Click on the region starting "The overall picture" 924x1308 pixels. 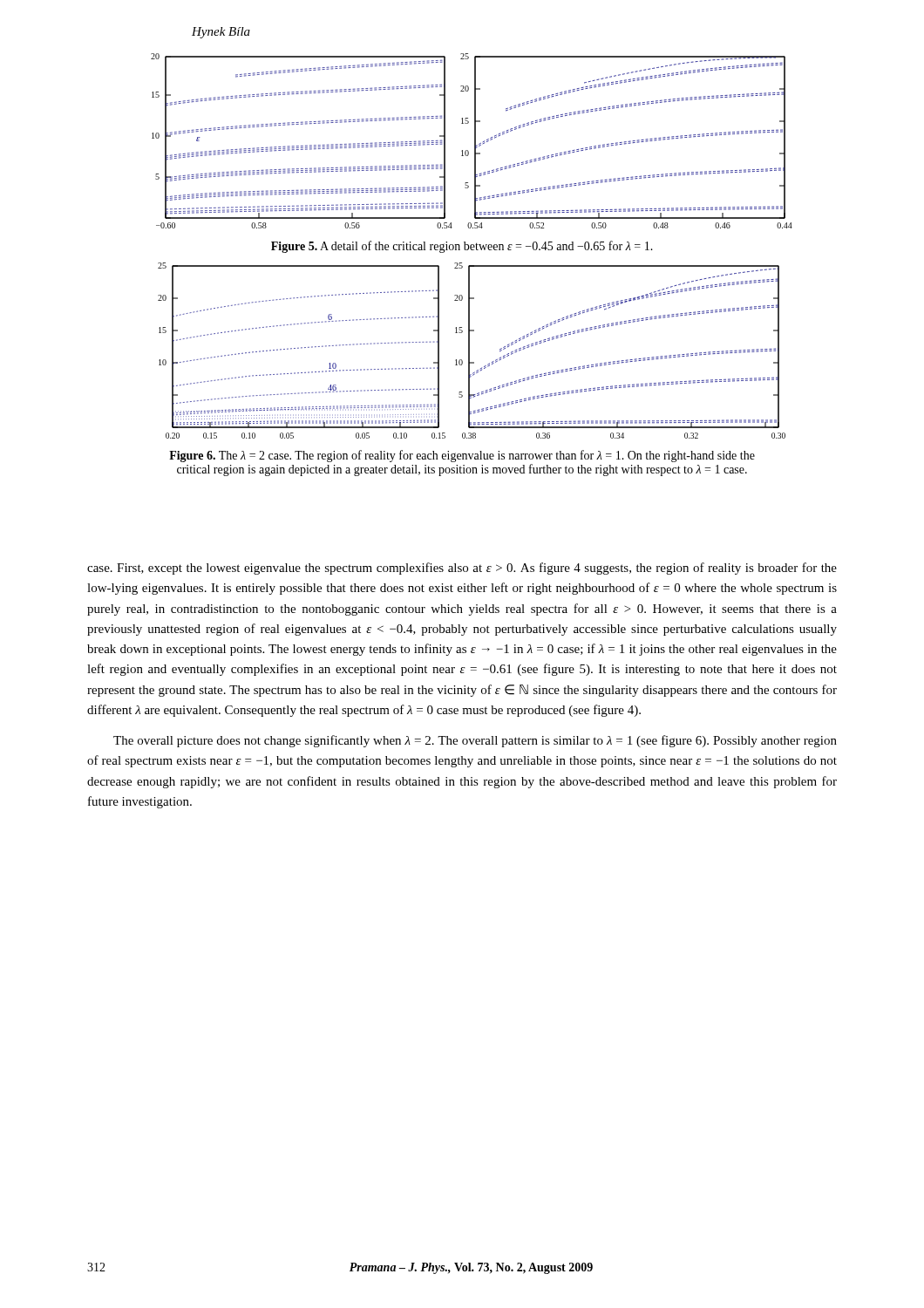pos(462,771)
